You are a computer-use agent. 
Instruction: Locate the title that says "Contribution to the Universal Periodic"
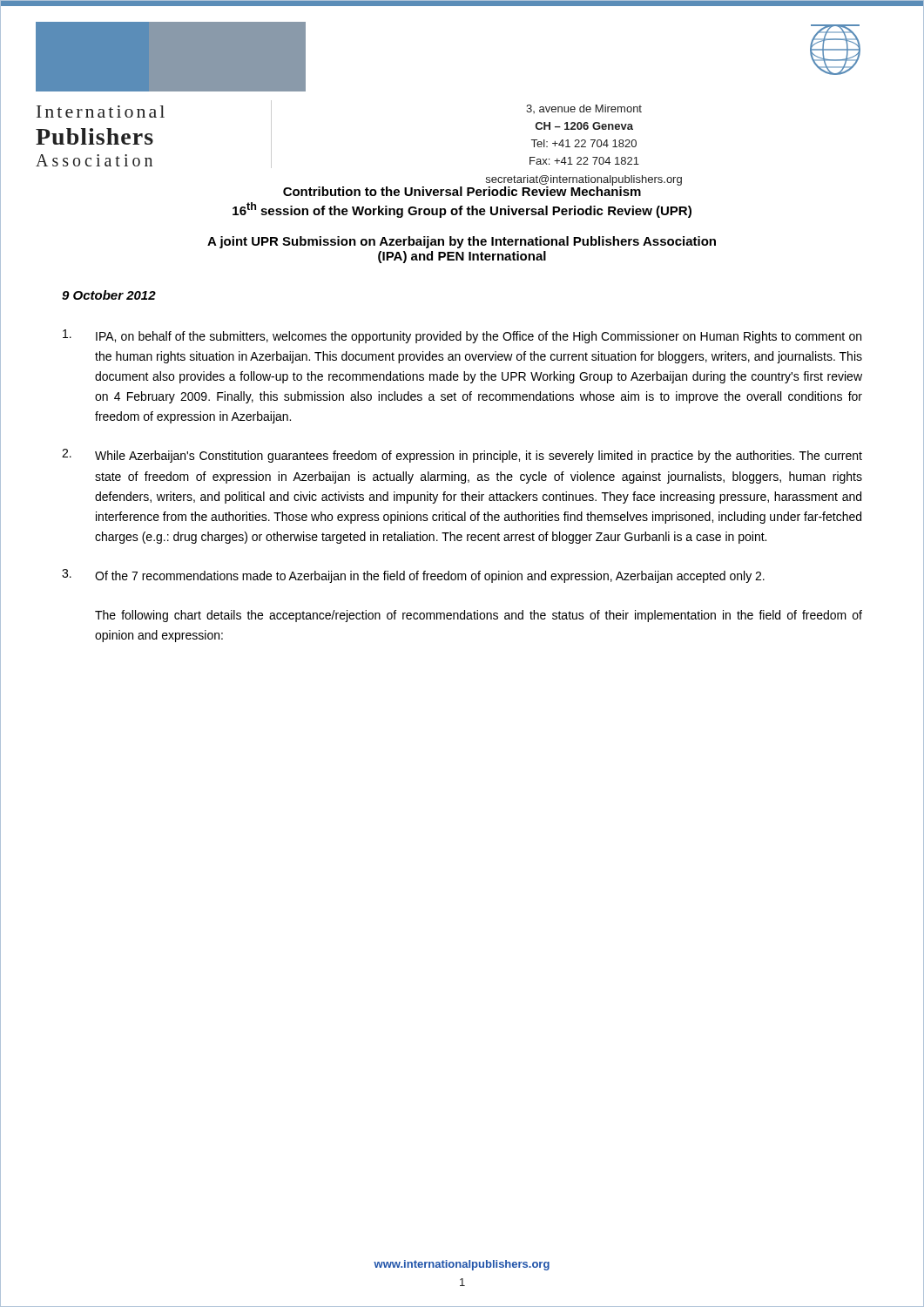tap(462, 201)
